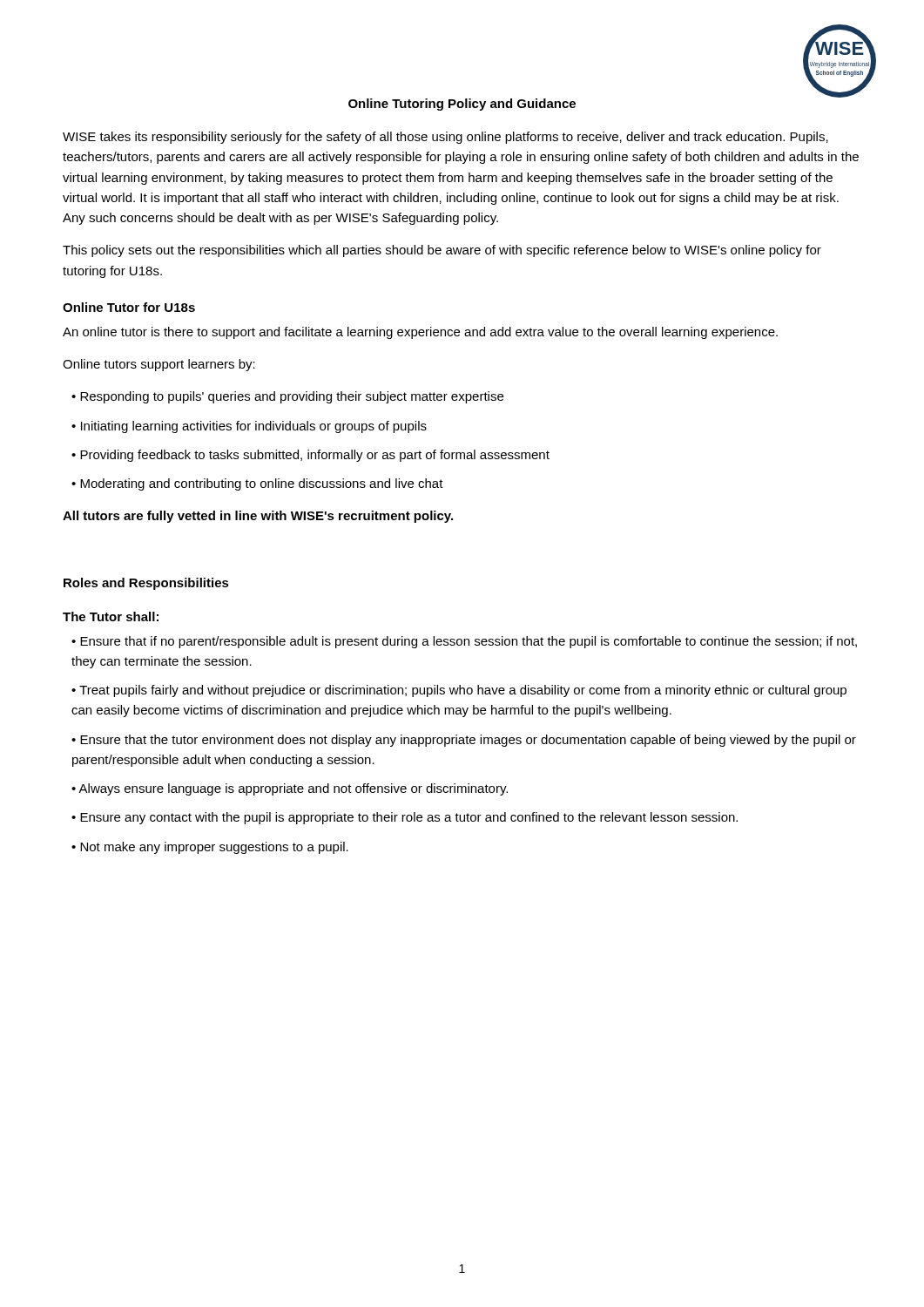Locate the text block containing "An online tutor is there to"
924x1307 pixels.
point(421,331)
